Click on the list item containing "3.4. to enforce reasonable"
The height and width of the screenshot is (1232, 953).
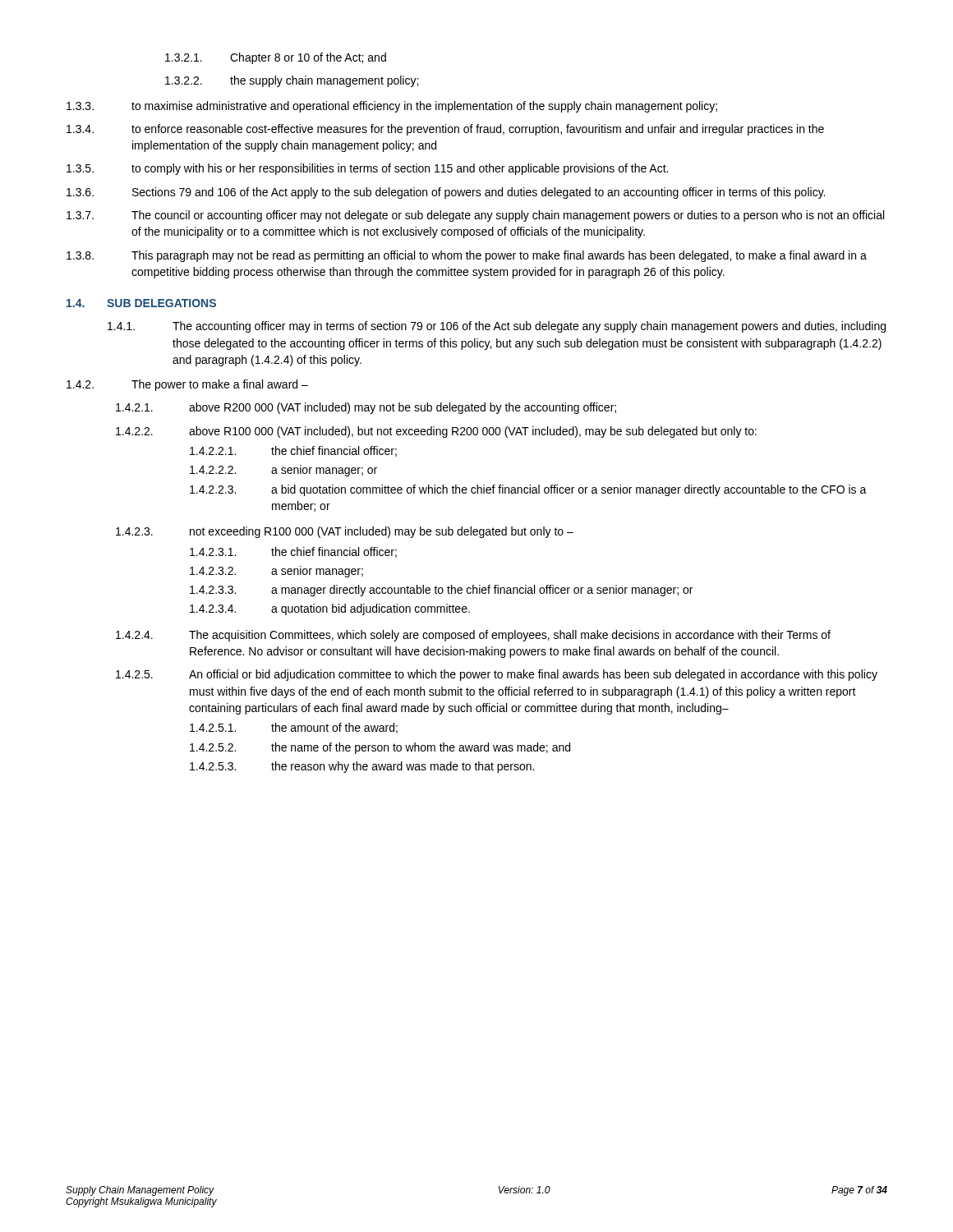coord(476,137)
